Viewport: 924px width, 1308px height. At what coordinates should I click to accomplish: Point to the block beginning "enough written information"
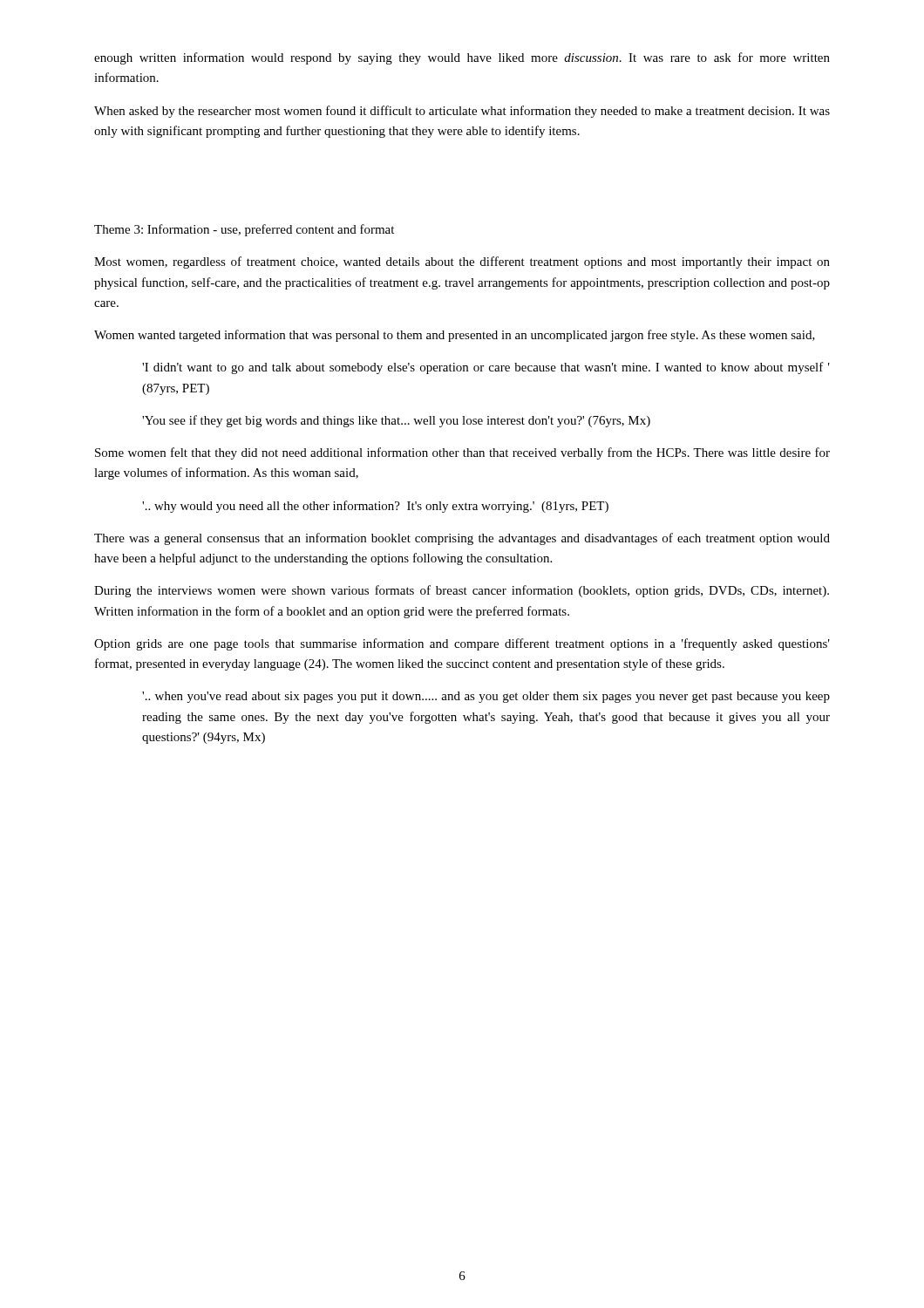point(462,68)
